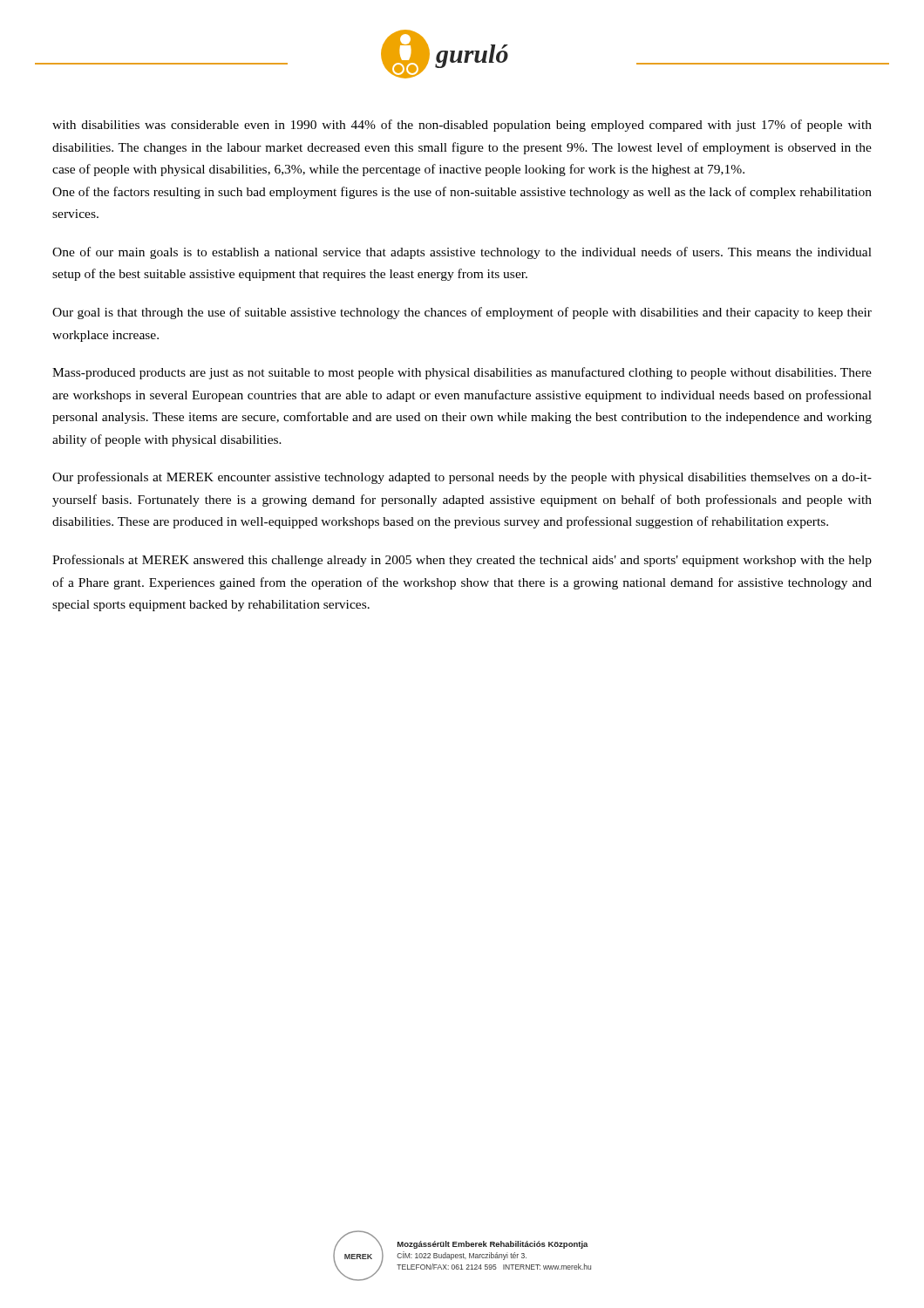The width and height of the screenshot is (924, 1308).
Task: Find the text starting "Mass-produced products are just as"
Action: coord(462,406)
